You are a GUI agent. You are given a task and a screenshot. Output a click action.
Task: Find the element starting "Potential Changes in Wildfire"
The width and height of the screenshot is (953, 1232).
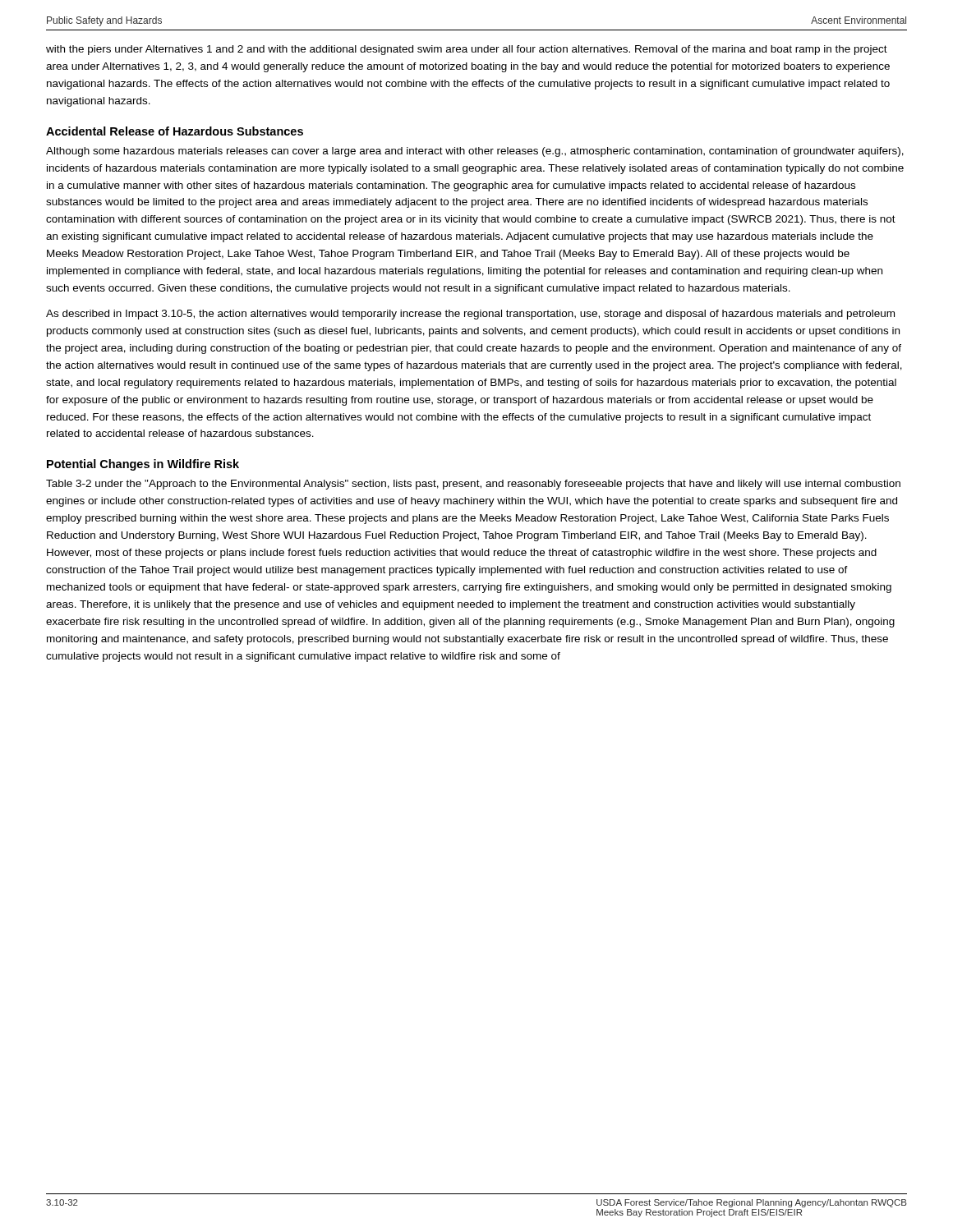(143, 464)
